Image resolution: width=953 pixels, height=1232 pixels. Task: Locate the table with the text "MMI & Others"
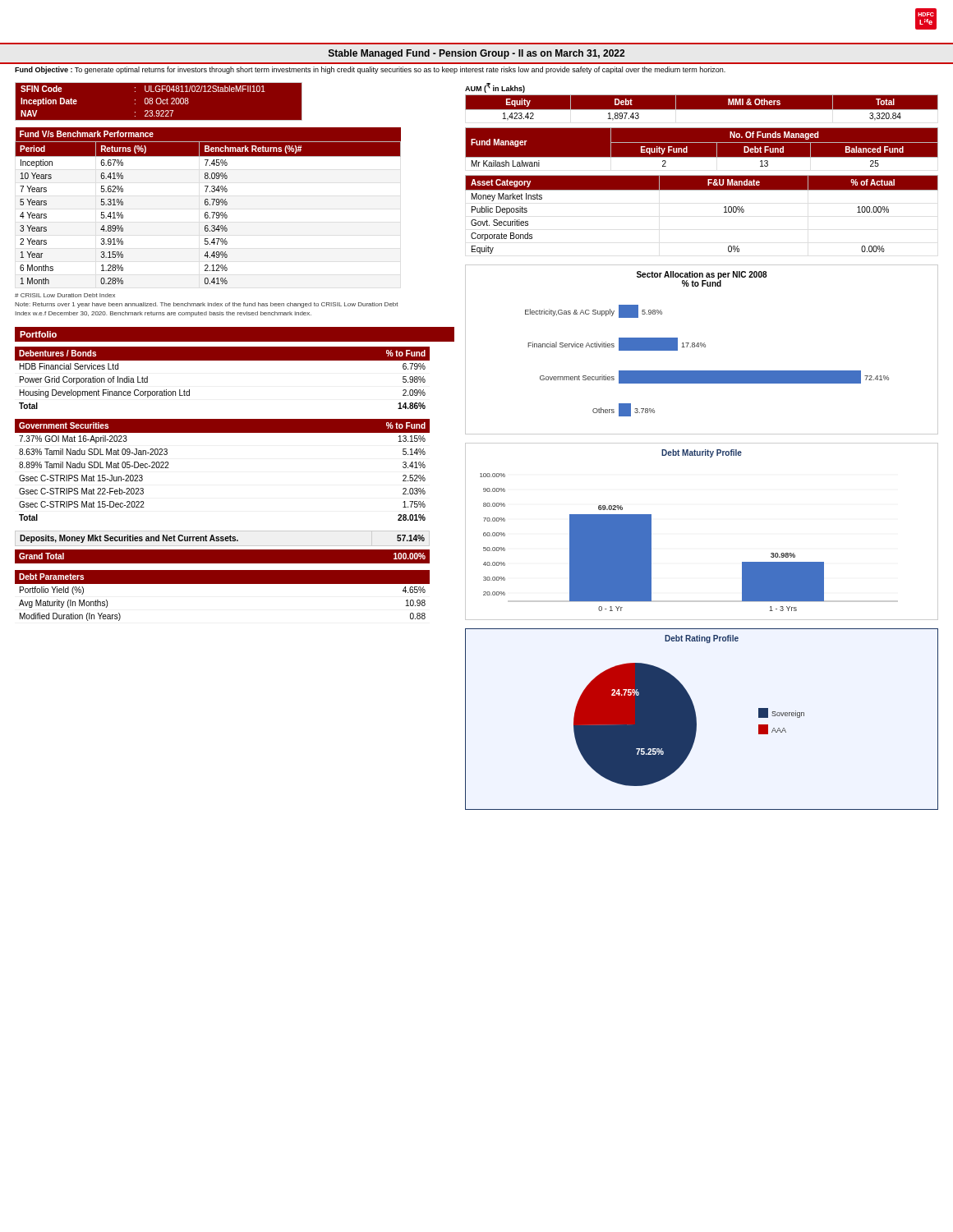pyautogui.click(x=702, y=109)
